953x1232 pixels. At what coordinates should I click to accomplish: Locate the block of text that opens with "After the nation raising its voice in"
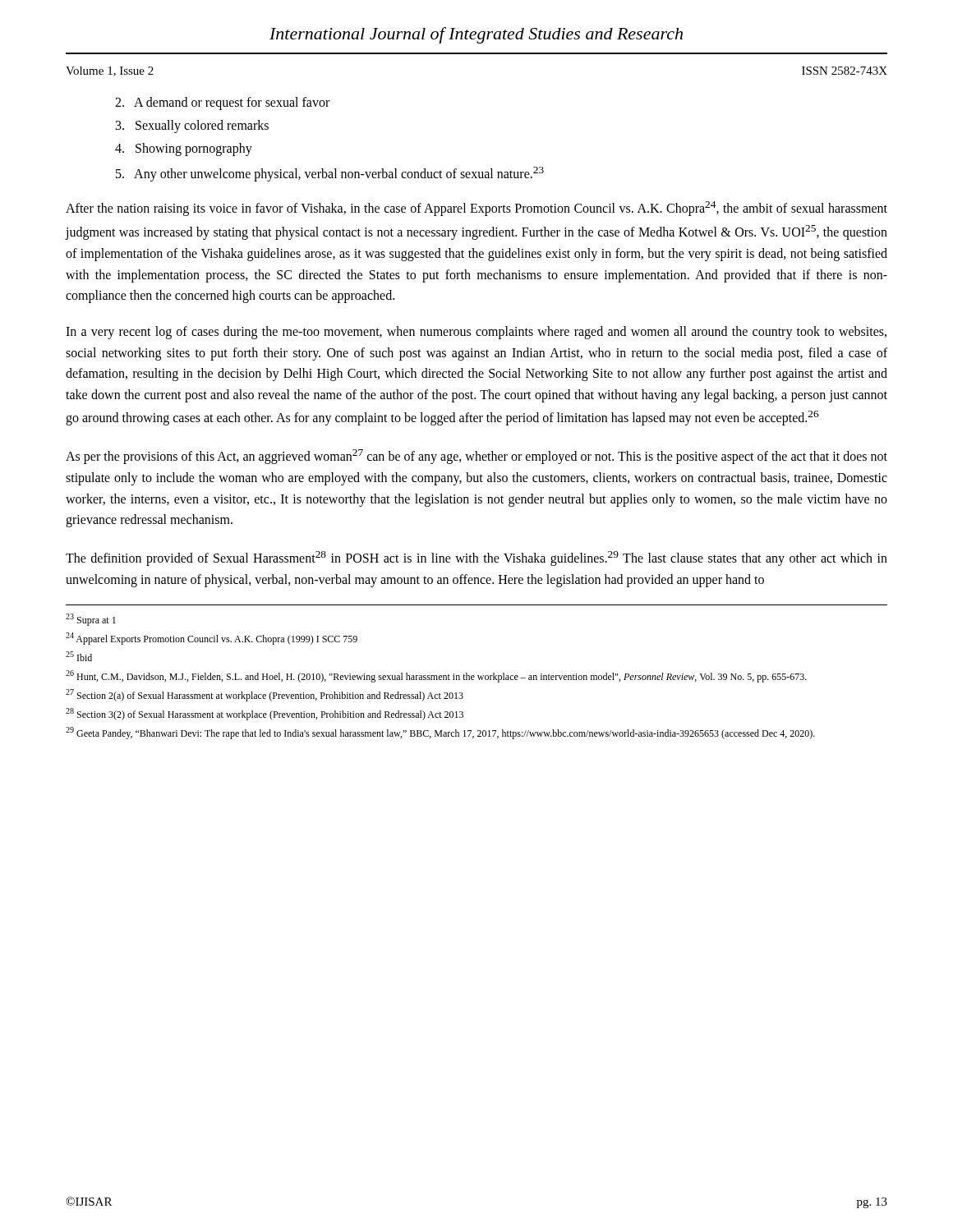[x=476, y=250]
